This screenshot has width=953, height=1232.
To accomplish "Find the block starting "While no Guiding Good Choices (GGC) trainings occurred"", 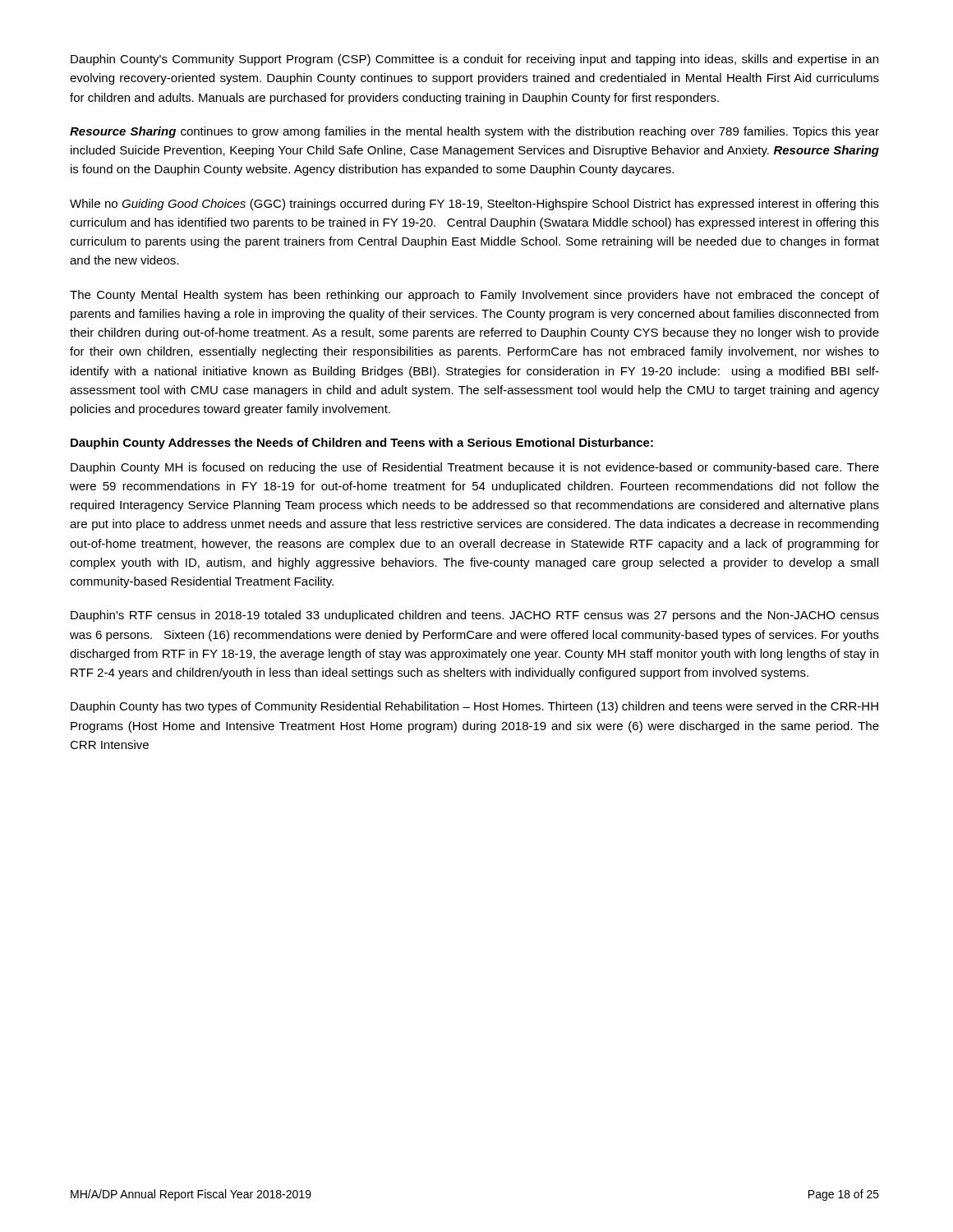I will click(474, 231).
